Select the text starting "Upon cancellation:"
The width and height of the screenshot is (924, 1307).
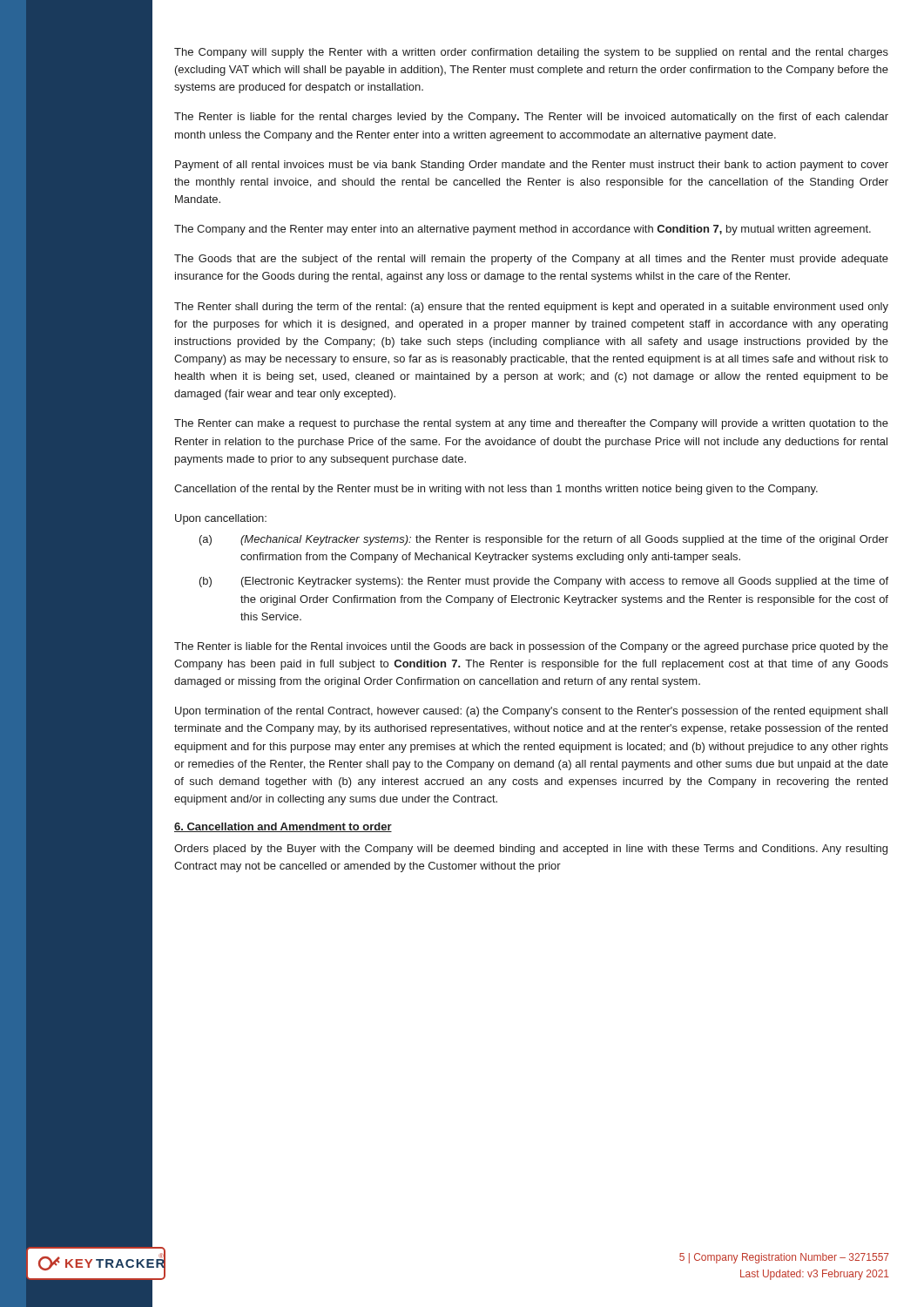pyautogui.click(x=221, y=518)
